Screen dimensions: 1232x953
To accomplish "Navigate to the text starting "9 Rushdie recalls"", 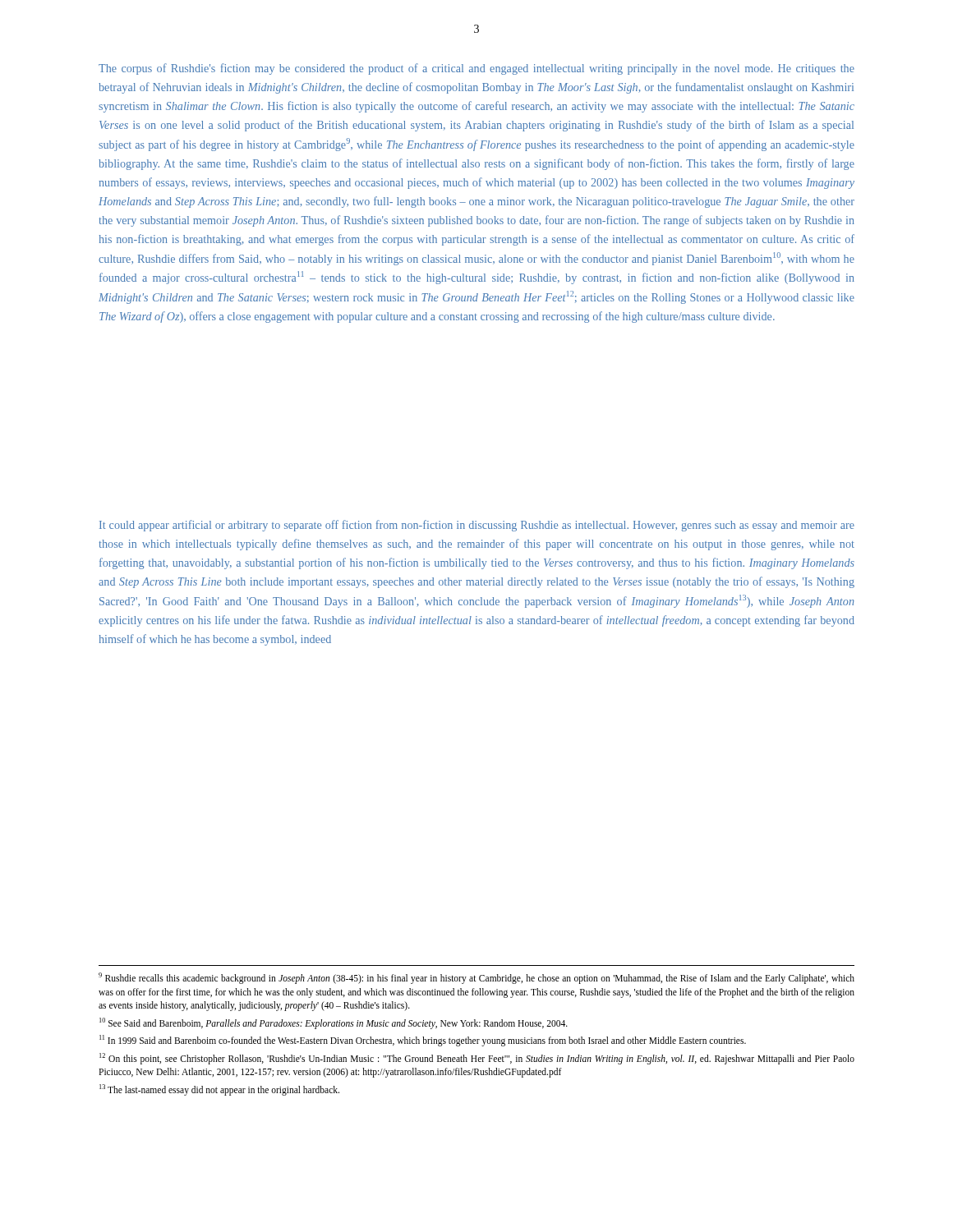I will point(476,1034).
